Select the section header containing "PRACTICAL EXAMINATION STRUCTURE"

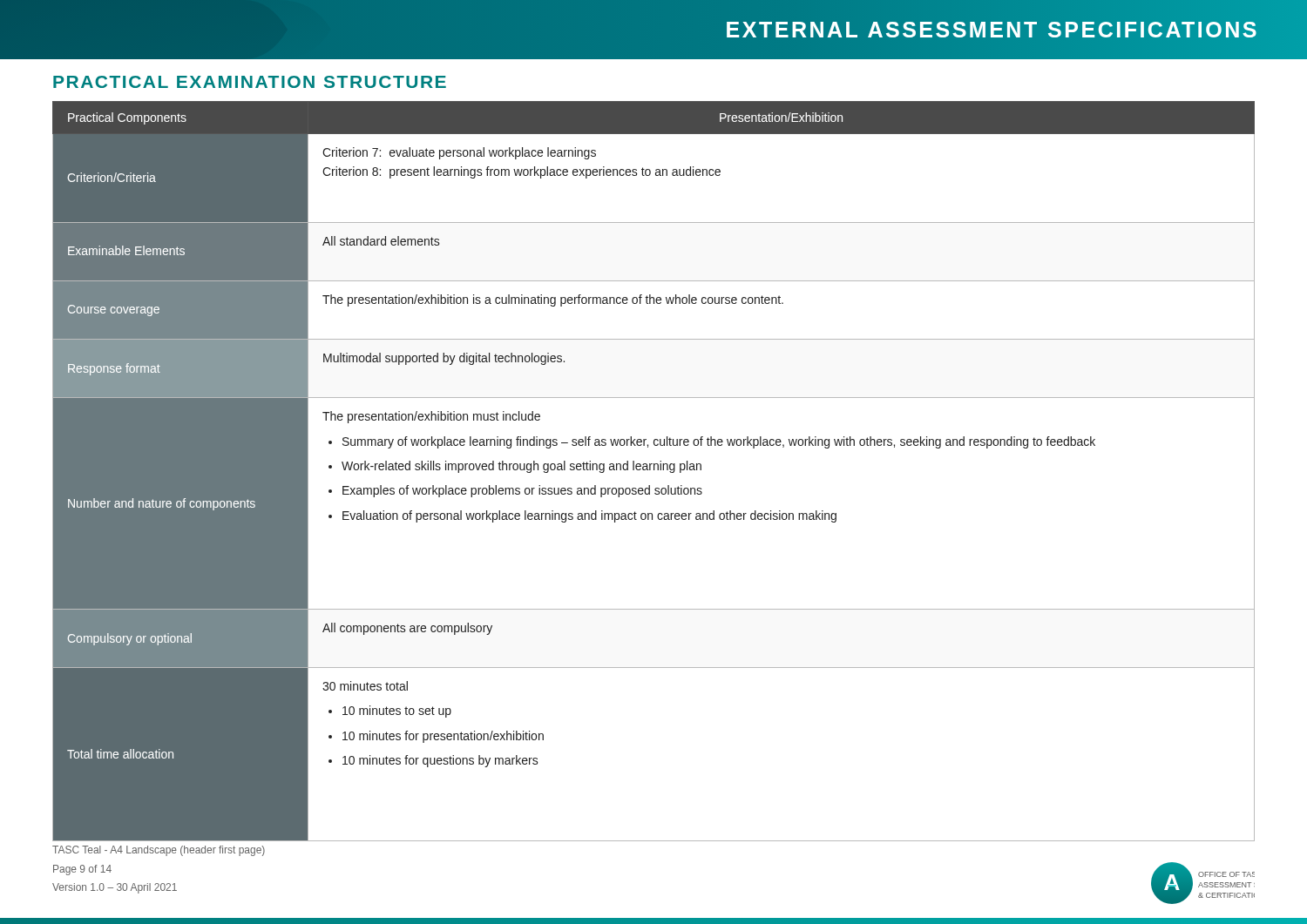(250, 81)
